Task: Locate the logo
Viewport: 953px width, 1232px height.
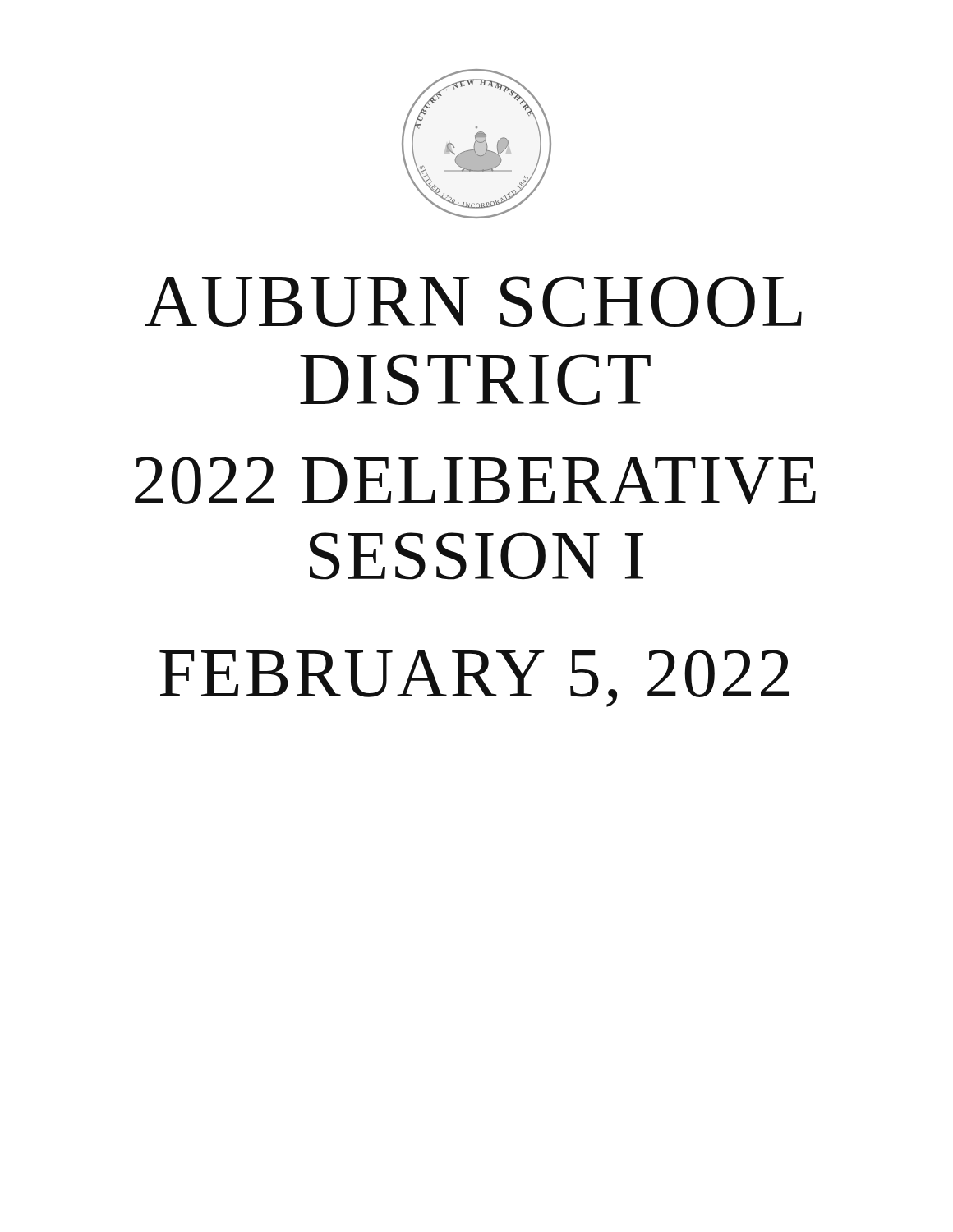Action: 476,144
